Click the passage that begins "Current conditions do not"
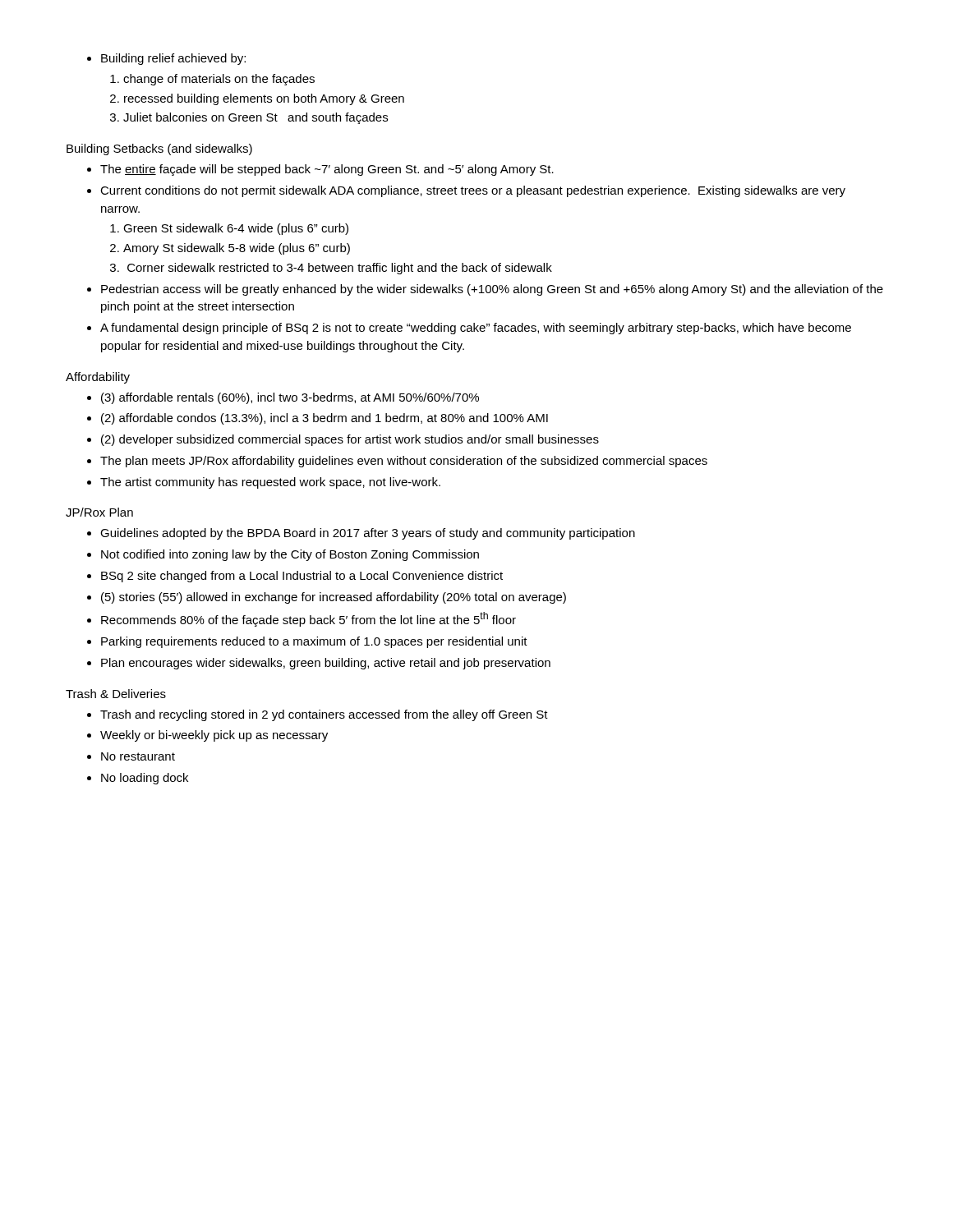953x1232 pixels. point(466,191)
